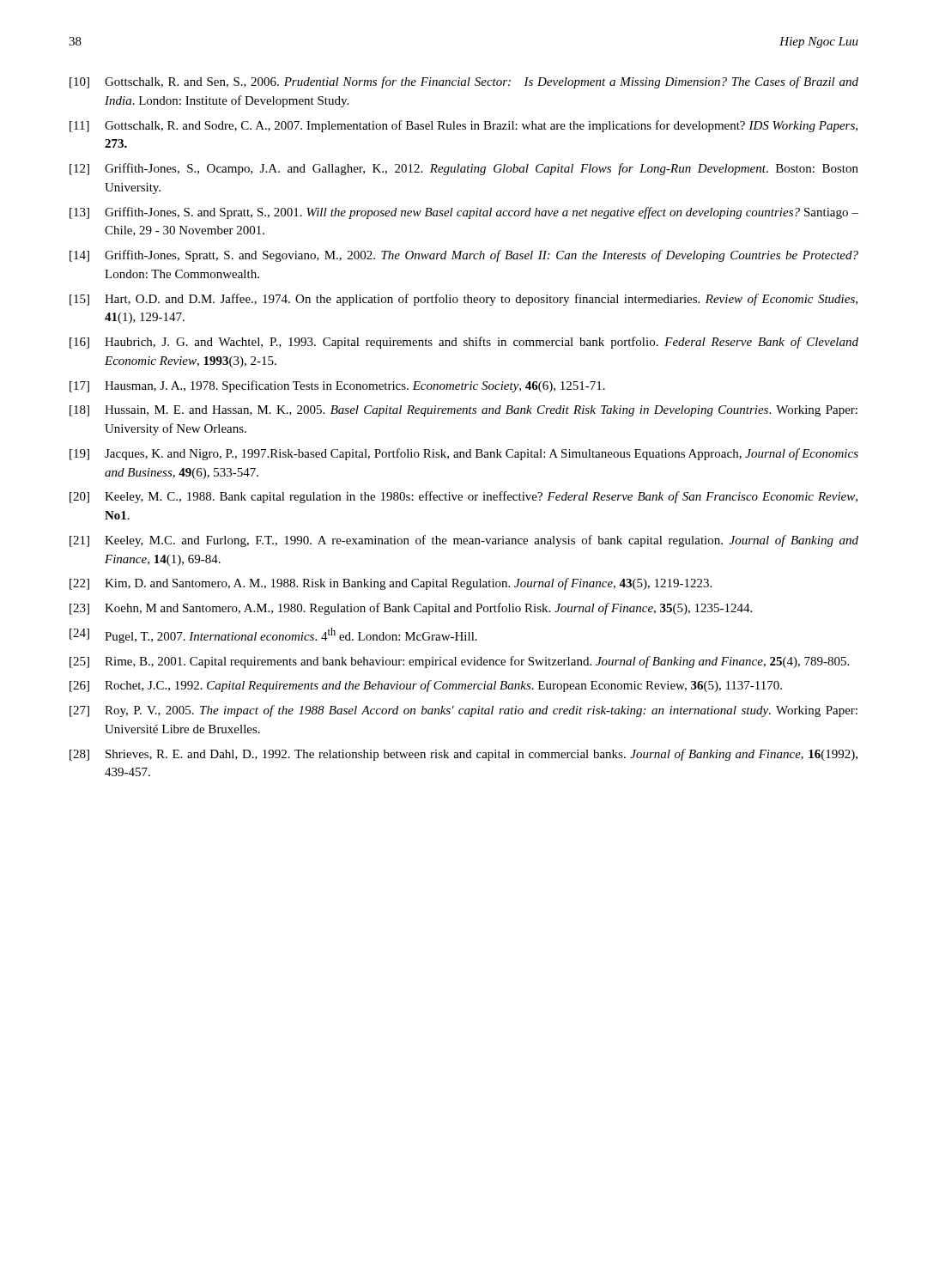This screenshot has height=1288, width=927.
Task: Click on the element starting "[20] Keeley, M."
Action: pyautogui.click(x=464, y=507)
